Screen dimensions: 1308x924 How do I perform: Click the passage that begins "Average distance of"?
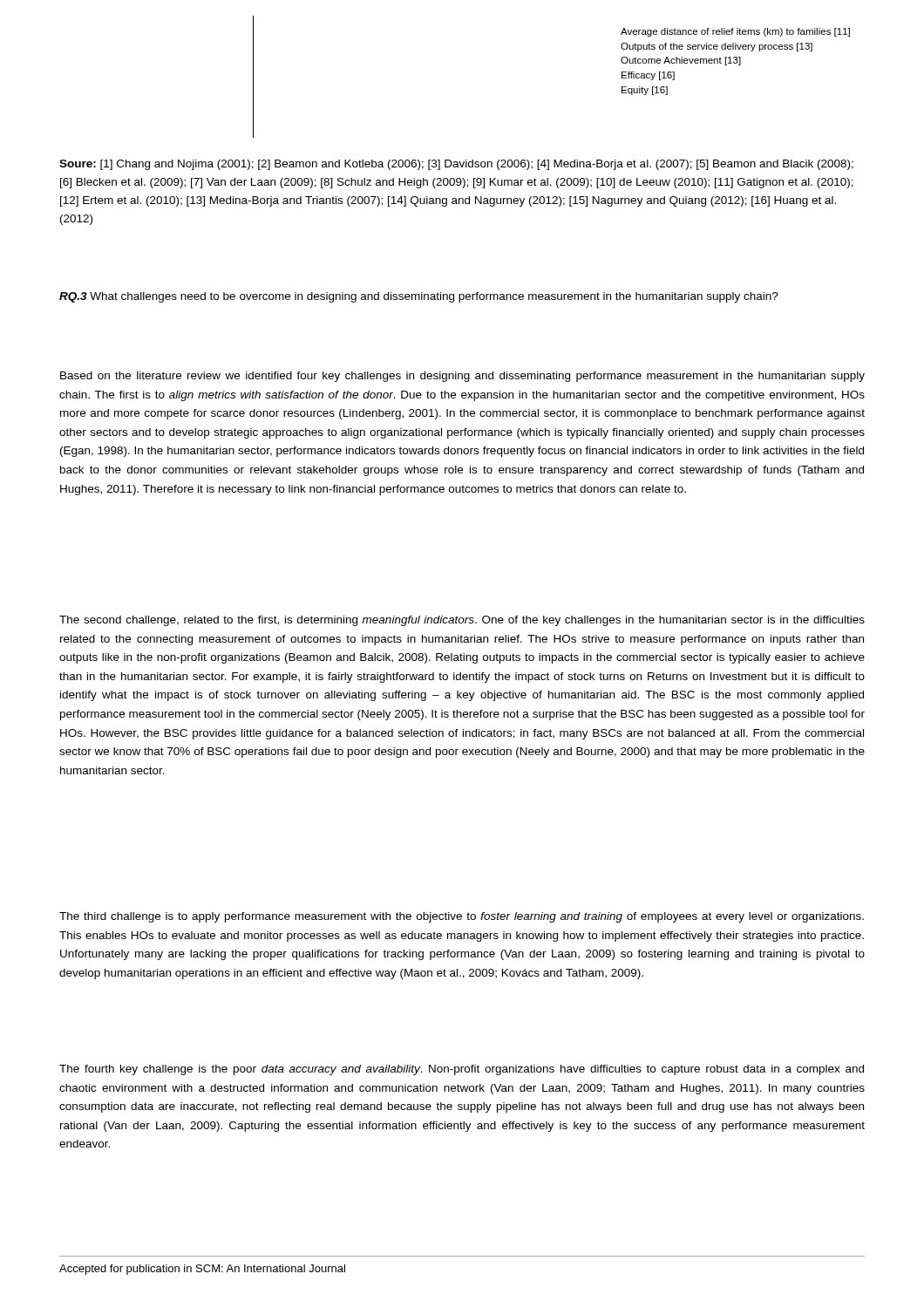[x=736, y=60]
